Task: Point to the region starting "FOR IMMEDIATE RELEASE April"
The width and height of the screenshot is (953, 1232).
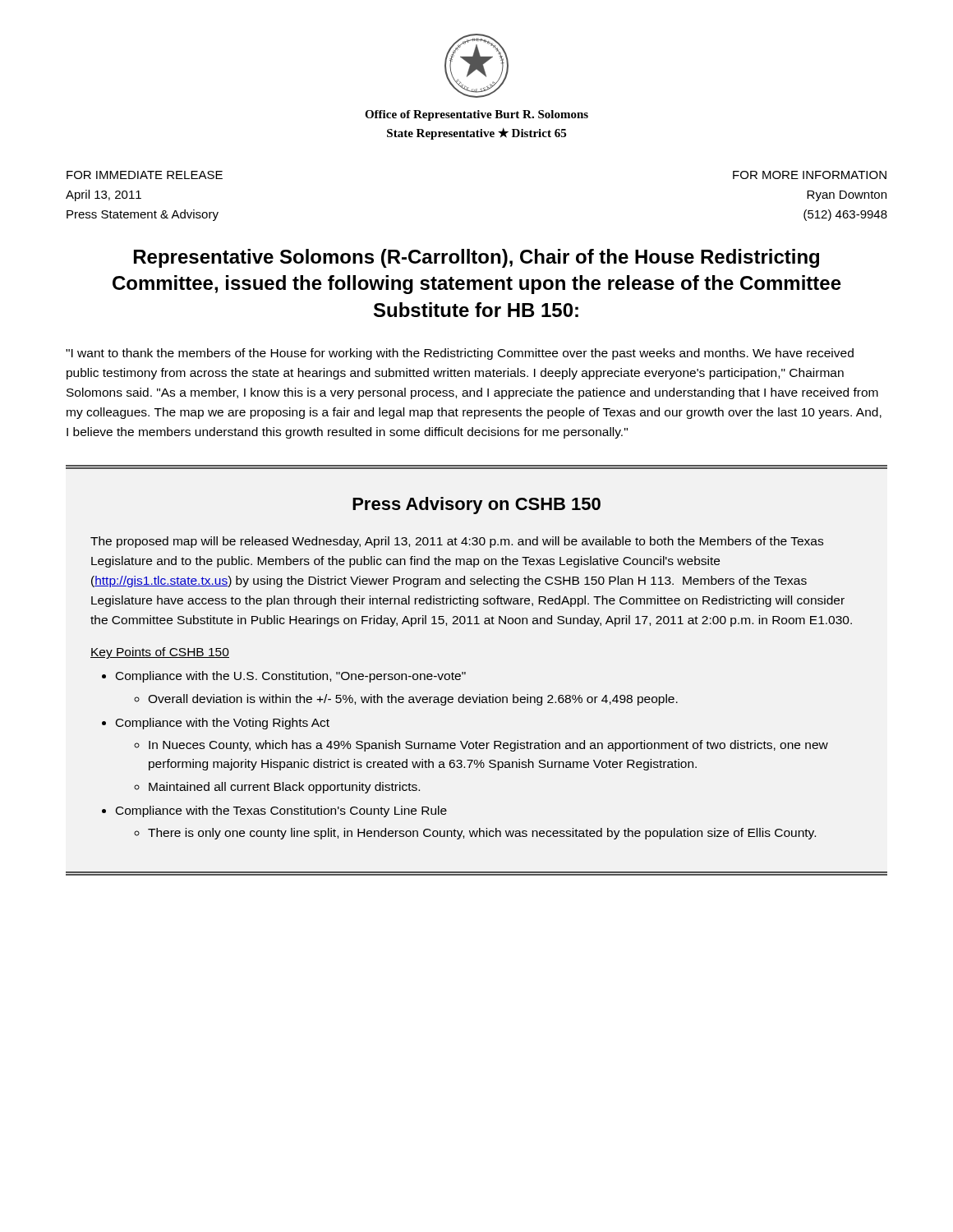Action: [x=144, y=194]
